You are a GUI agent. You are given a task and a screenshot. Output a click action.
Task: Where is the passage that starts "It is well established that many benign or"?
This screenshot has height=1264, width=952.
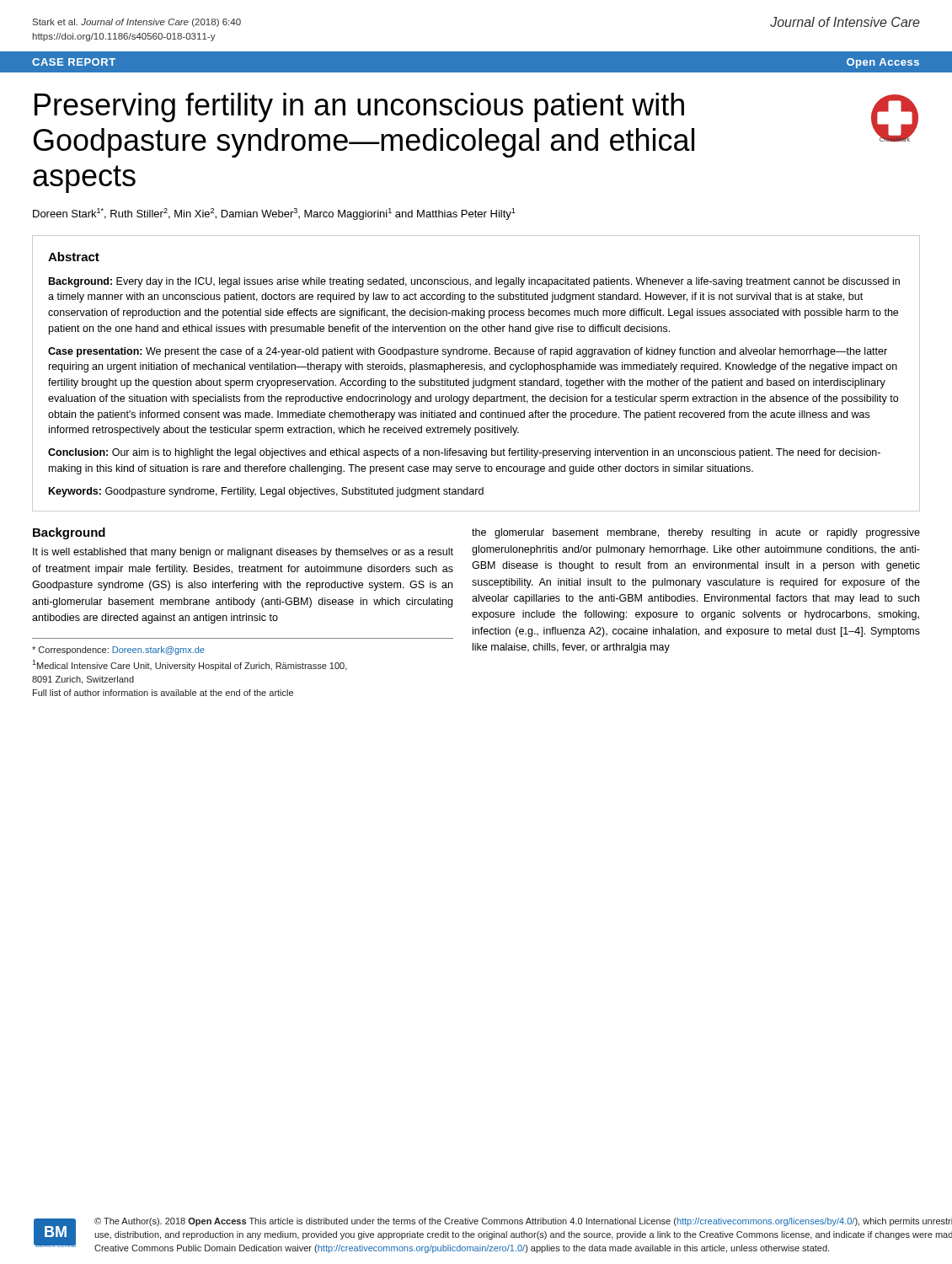[243, 585]
